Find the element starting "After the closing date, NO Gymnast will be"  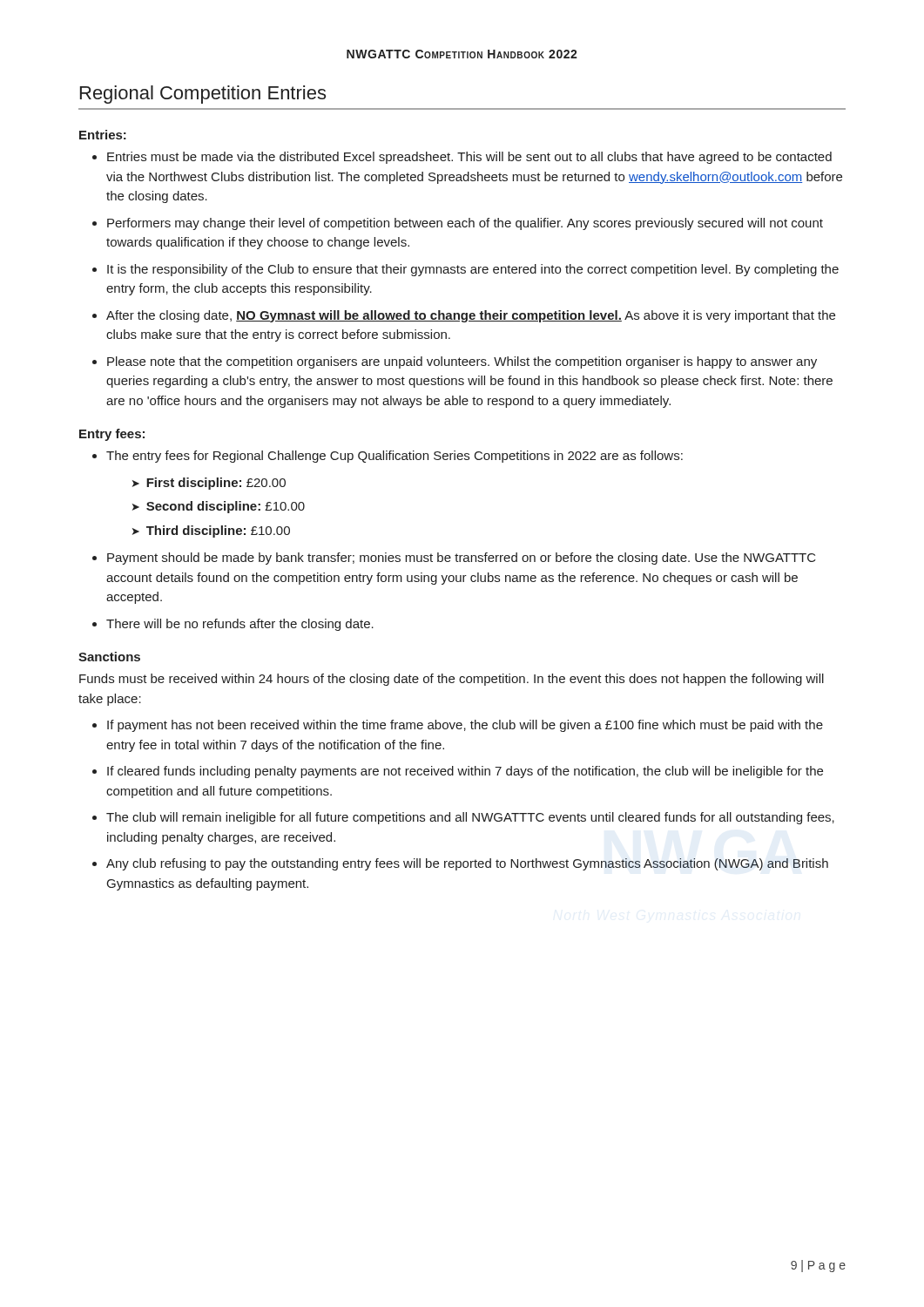(x=471, y=324)
